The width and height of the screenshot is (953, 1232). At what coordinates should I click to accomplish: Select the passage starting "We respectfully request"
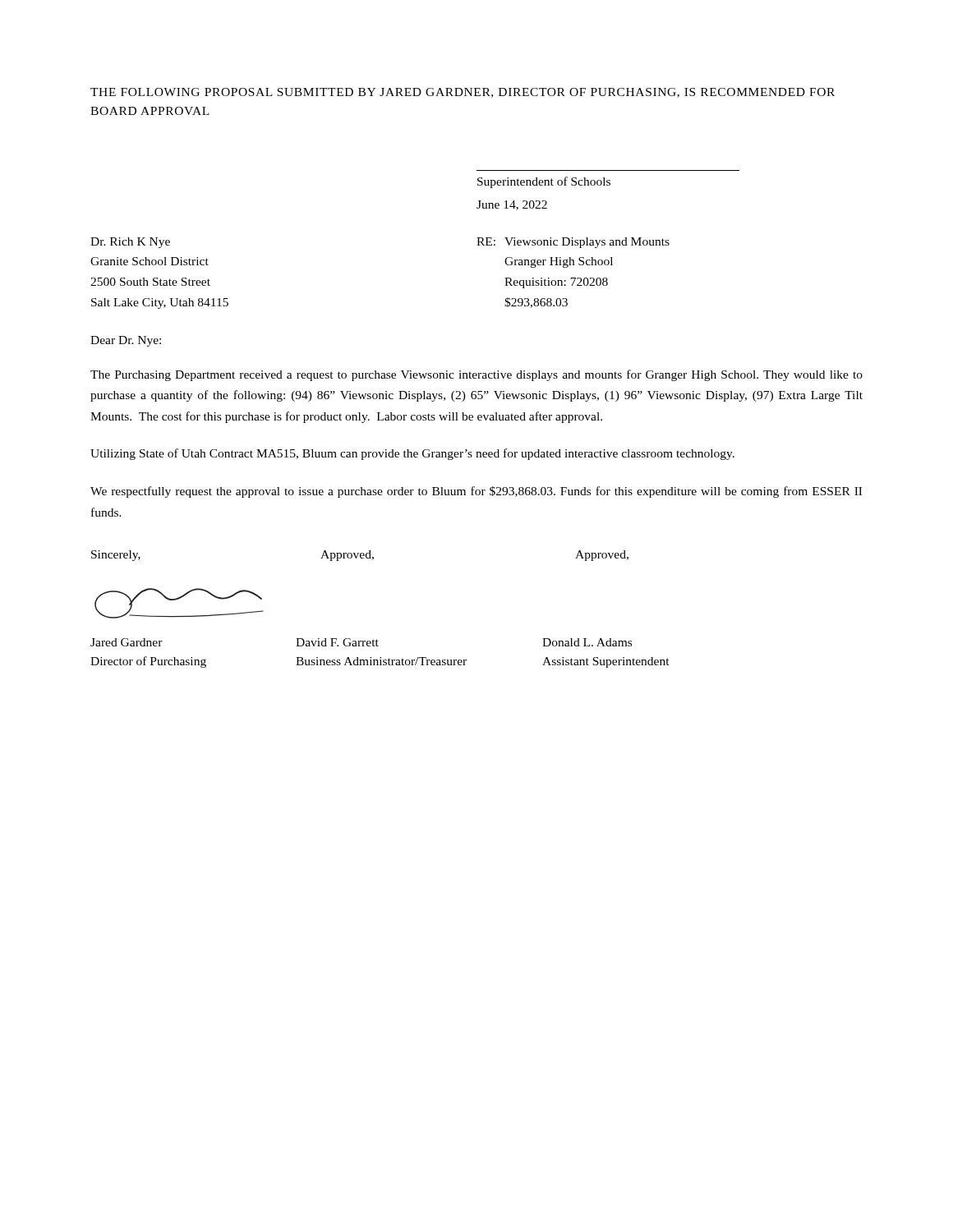tap(476, 501)
